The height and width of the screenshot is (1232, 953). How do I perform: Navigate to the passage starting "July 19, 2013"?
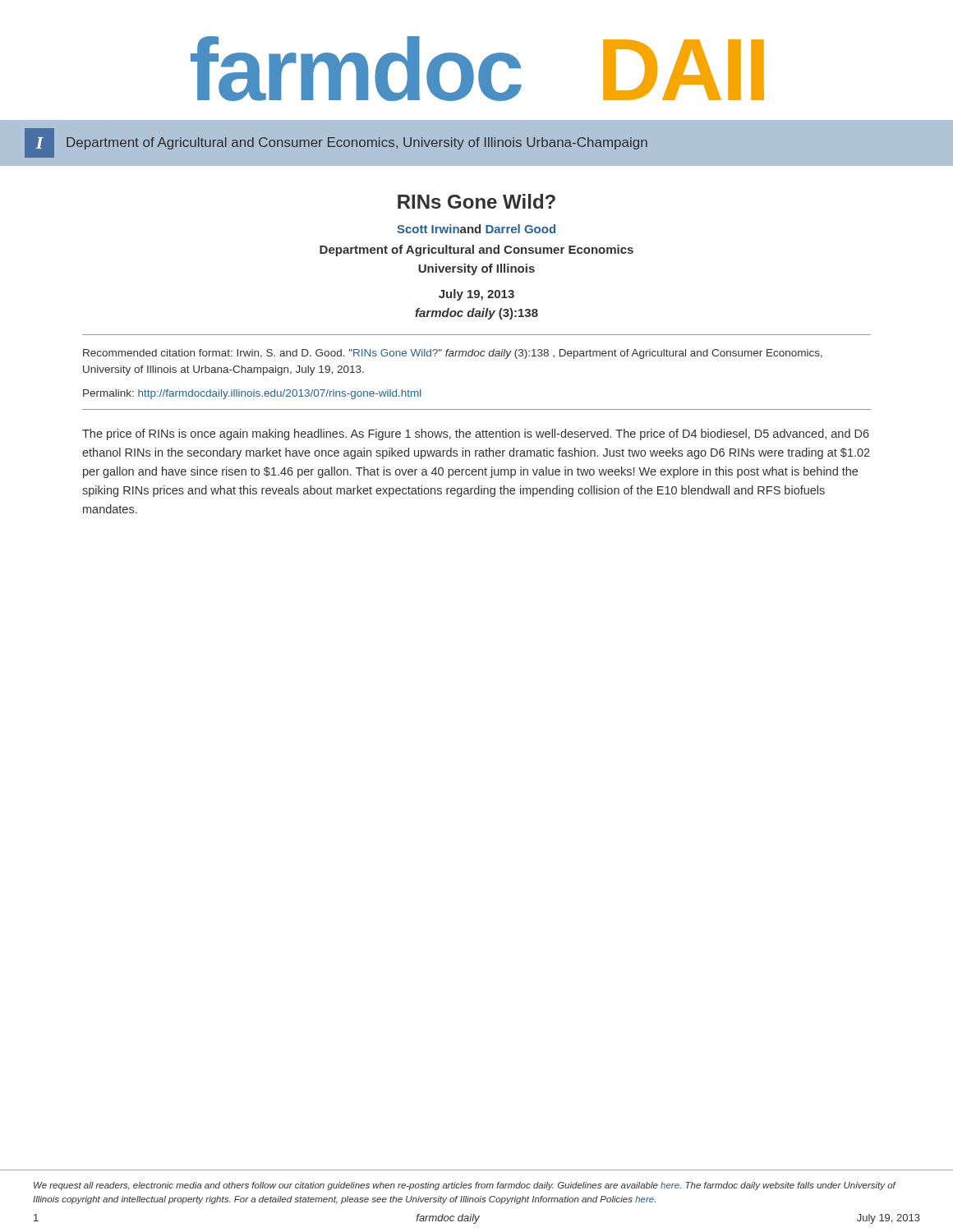coord(476,294)
